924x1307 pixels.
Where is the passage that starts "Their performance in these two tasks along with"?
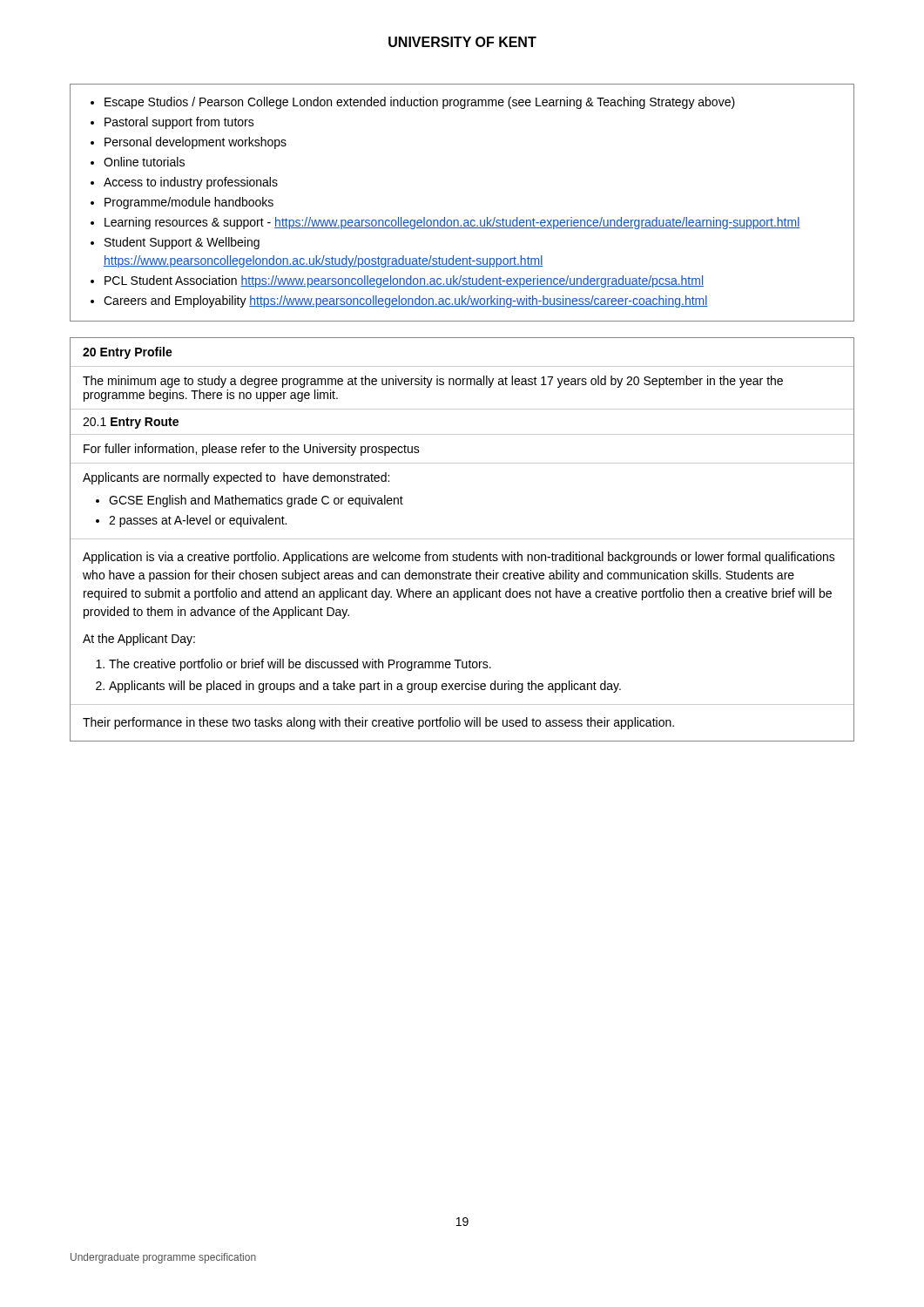[x=379, y=722]
